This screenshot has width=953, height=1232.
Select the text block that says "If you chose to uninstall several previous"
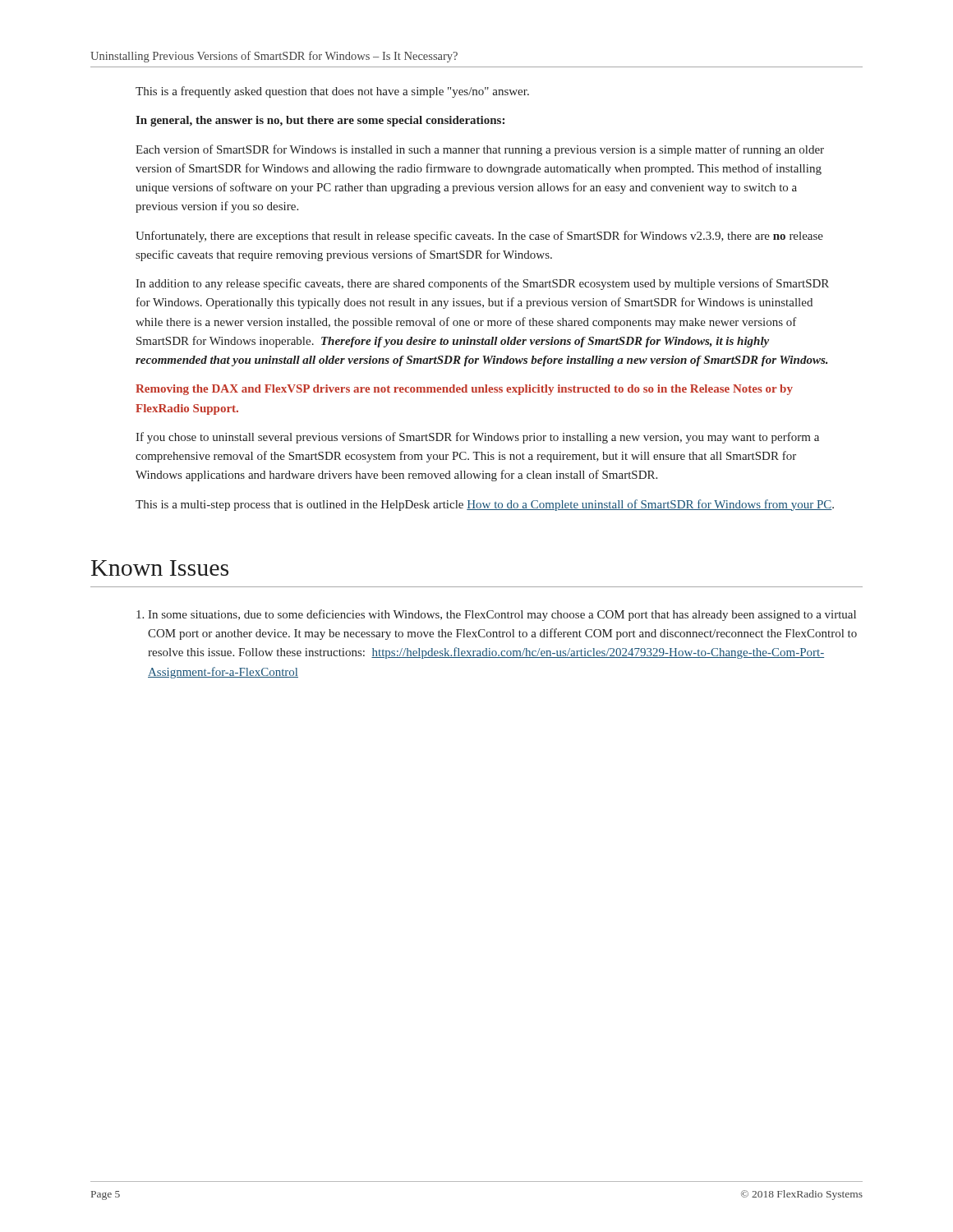click(477, 456)
